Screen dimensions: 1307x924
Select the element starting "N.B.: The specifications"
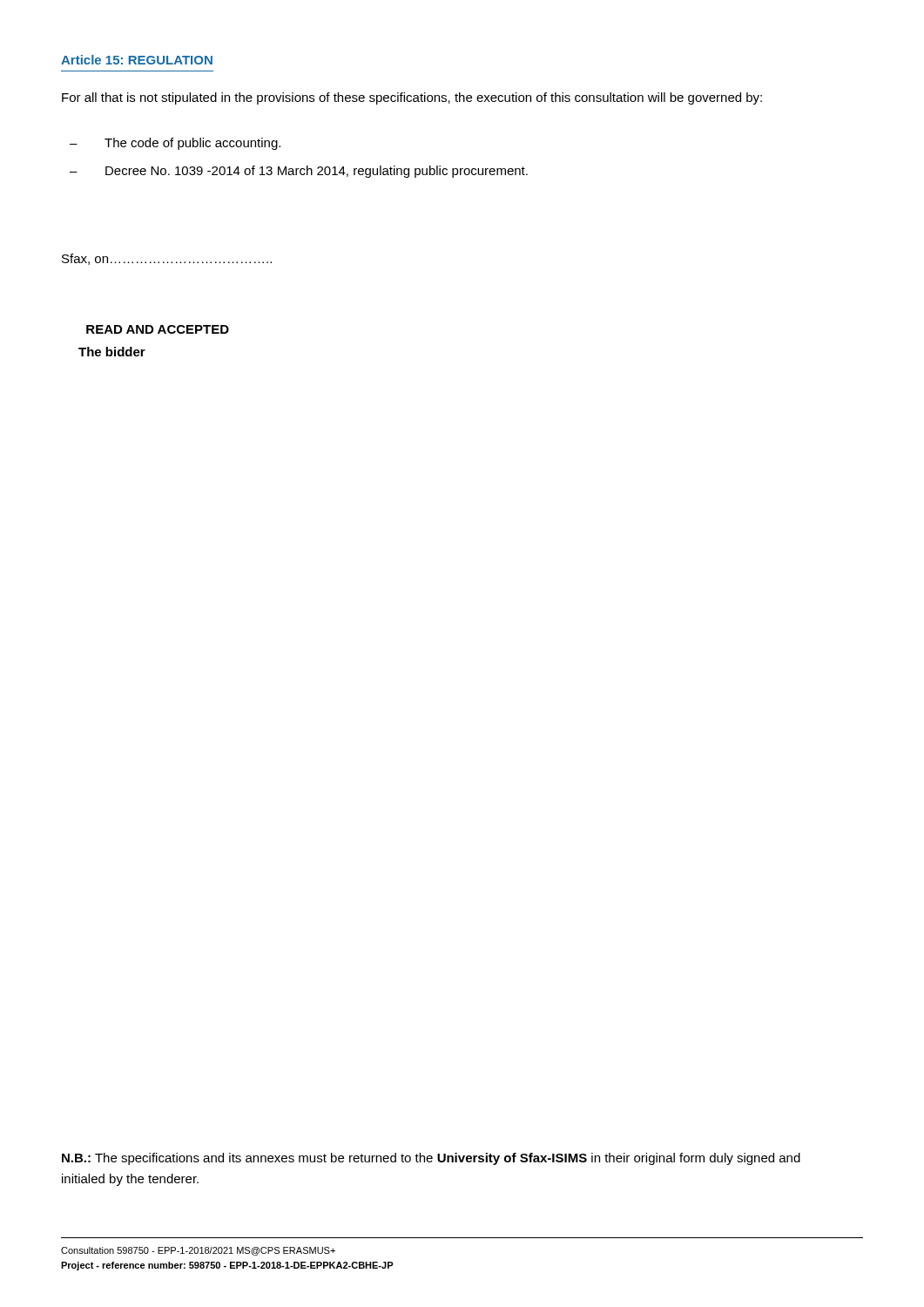[x=431, y=1168]
